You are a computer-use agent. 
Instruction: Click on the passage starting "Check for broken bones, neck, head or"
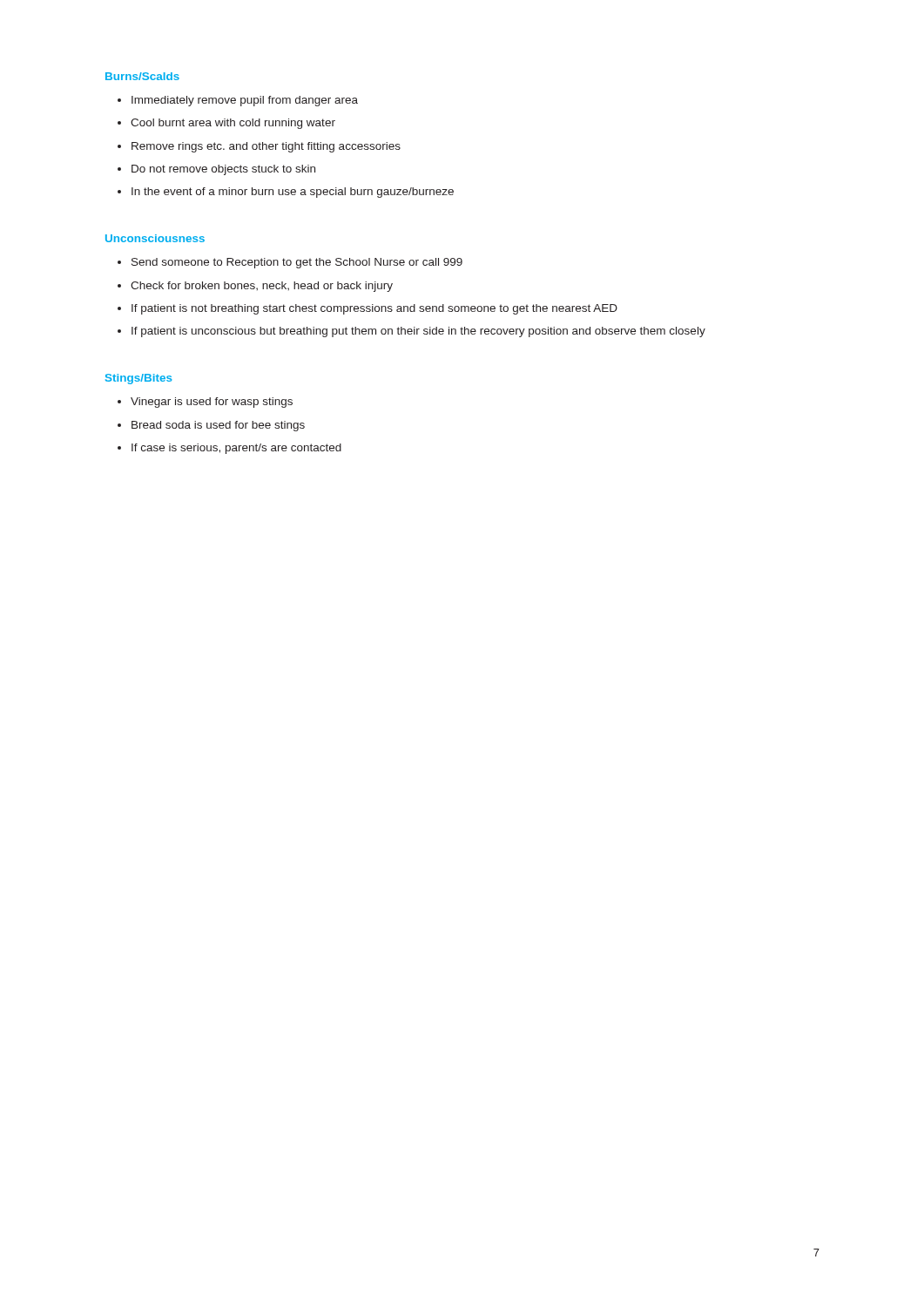pos(262,285)
